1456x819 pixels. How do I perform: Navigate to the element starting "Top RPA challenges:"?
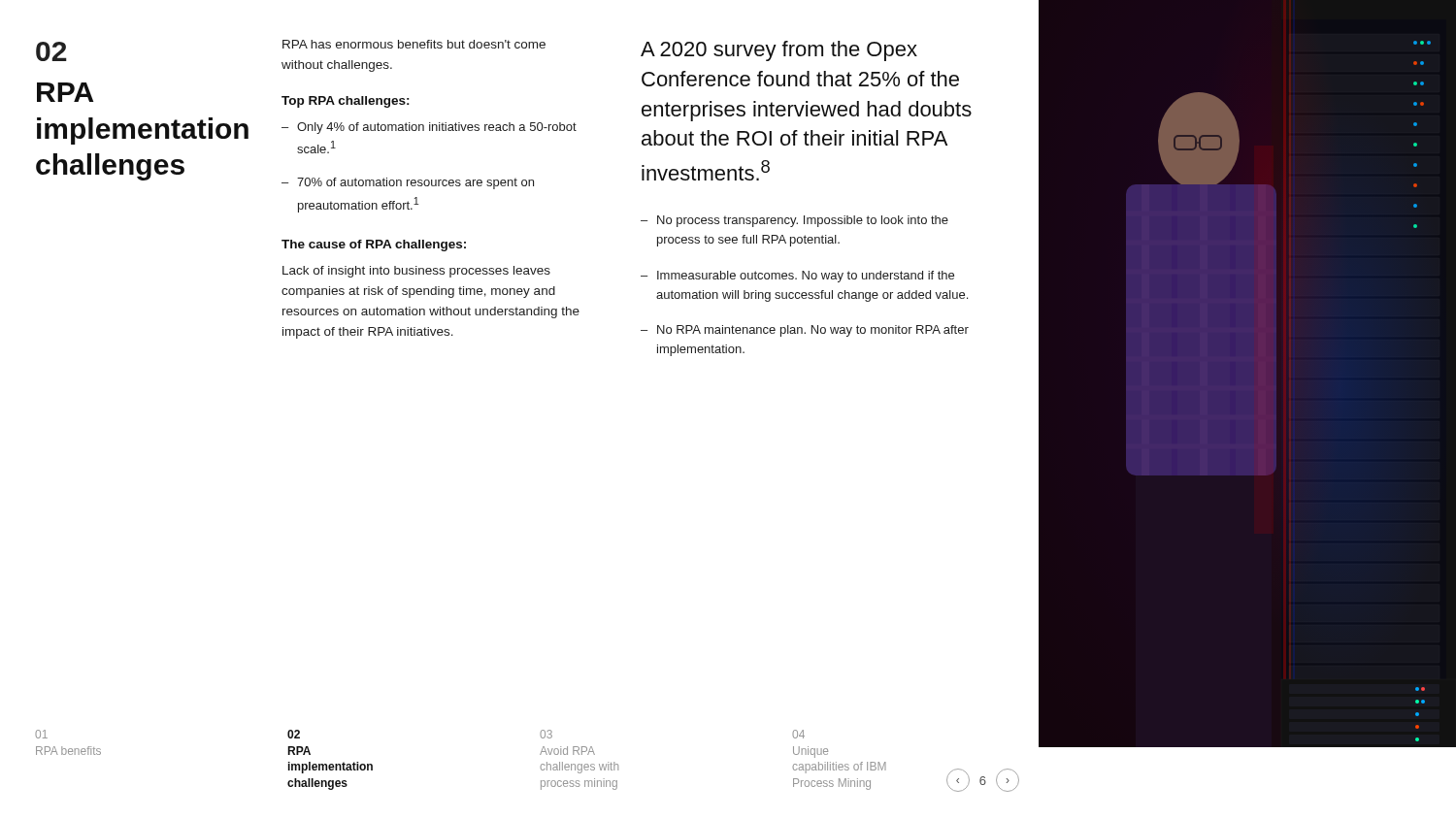[x=346, y=100]
